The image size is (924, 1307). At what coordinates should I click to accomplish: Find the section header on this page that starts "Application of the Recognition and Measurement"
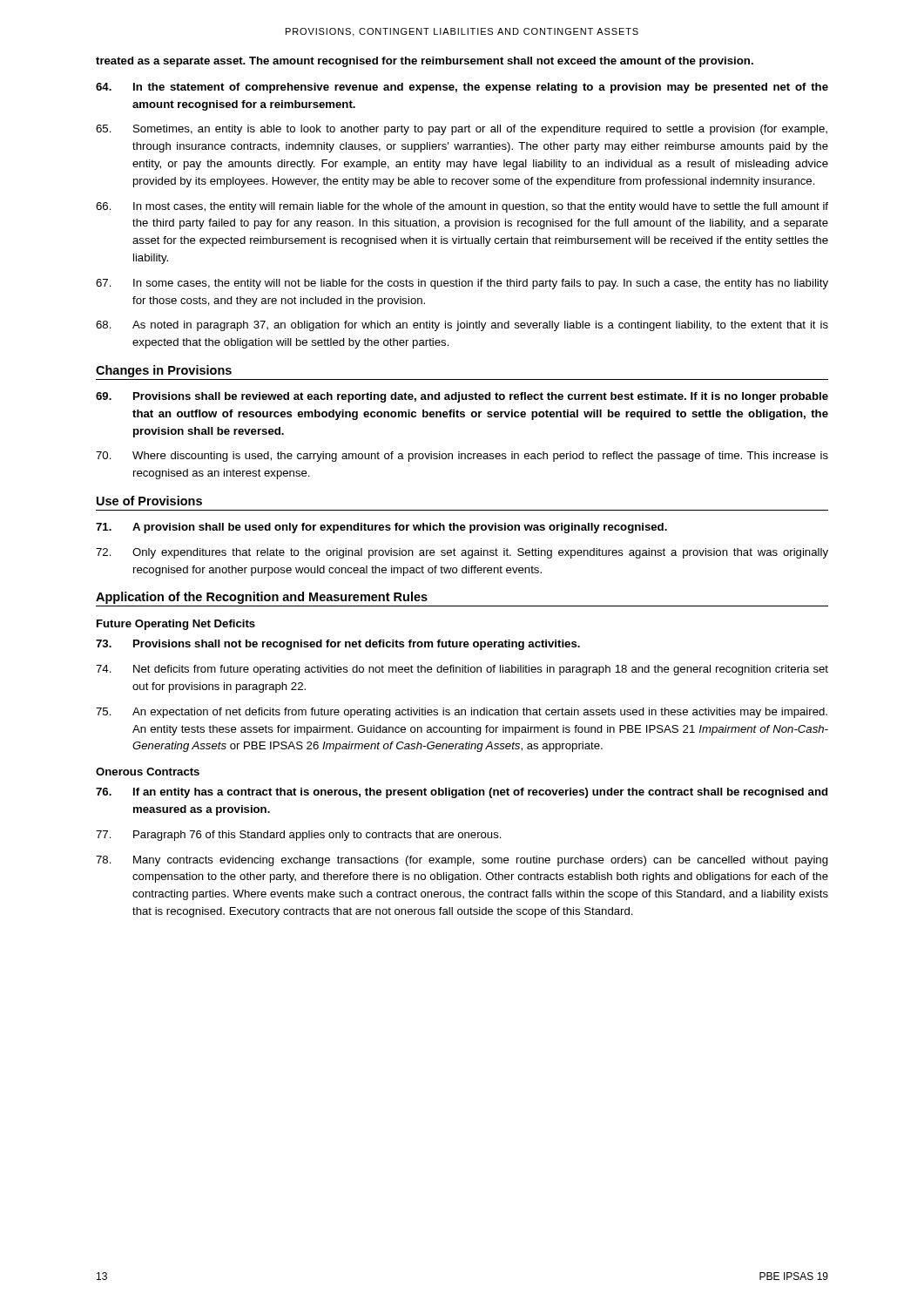click(x=262, y=597)
